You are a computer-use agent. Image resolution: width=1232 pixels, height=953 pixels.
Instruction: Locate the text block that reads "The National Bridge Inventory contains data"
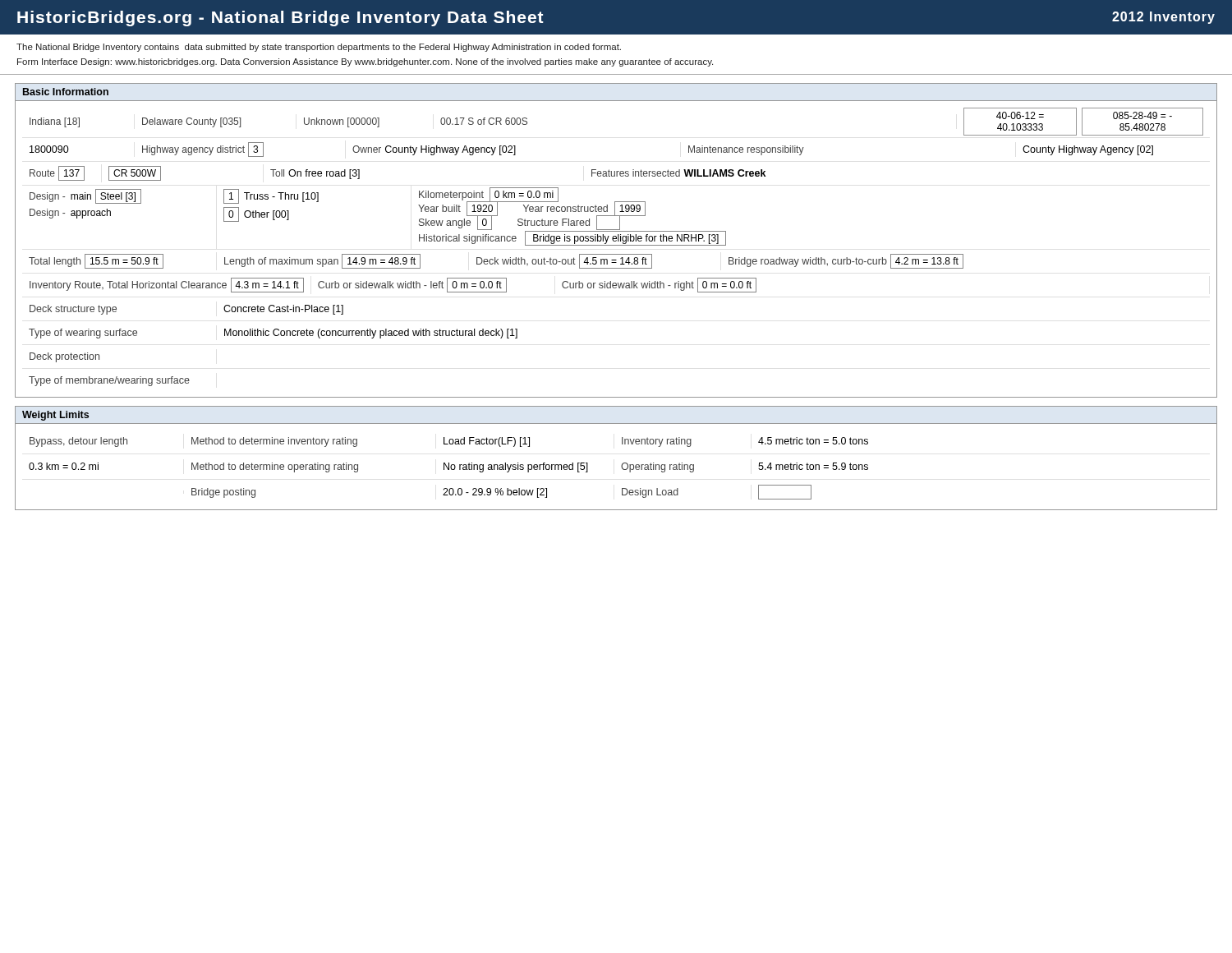point(365,54)
